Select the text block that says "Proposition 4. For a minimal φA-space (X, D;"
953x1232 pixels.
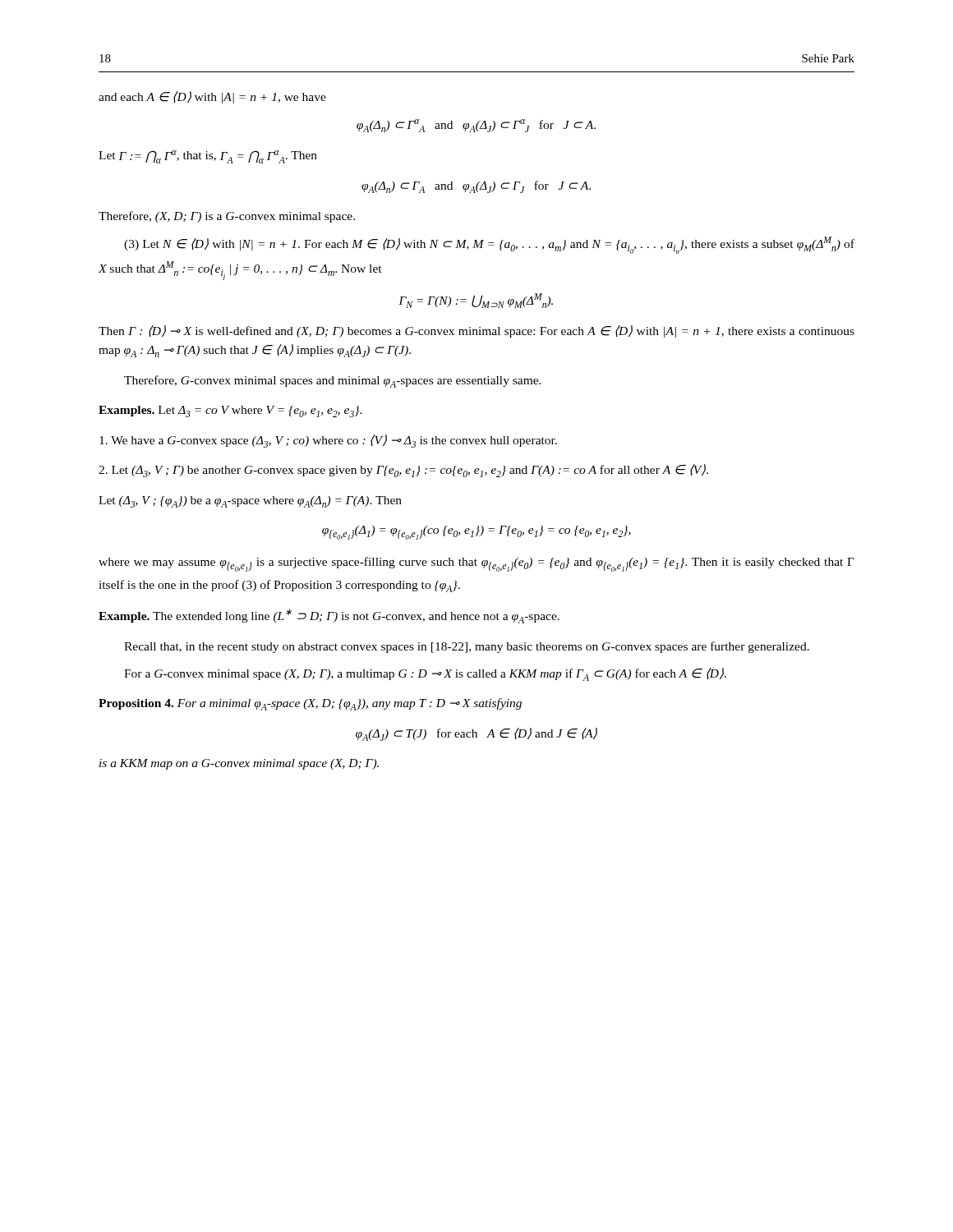click(476, 704)
